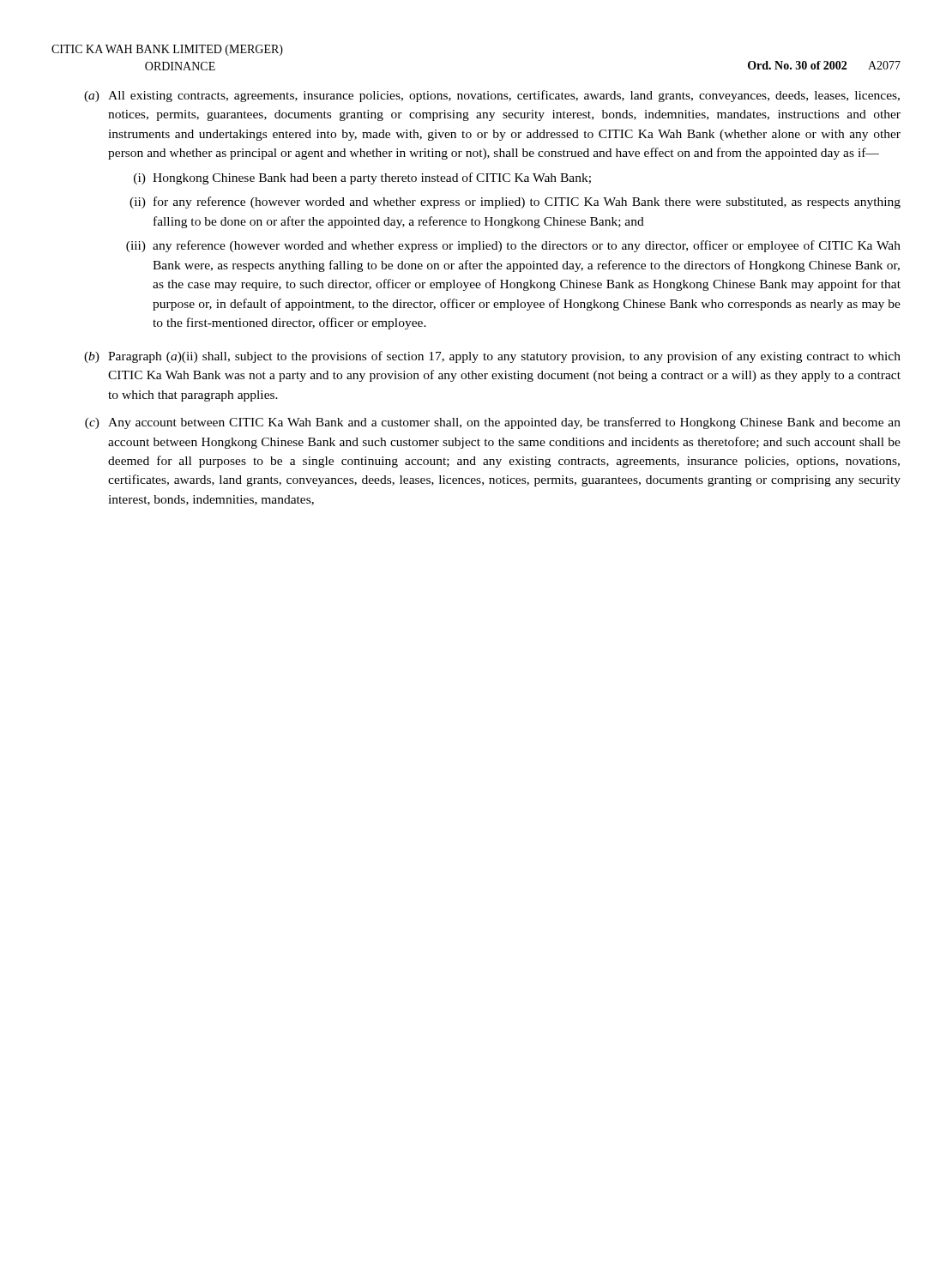Select the element starting "(c) Any account between"

tap(476, 461)
